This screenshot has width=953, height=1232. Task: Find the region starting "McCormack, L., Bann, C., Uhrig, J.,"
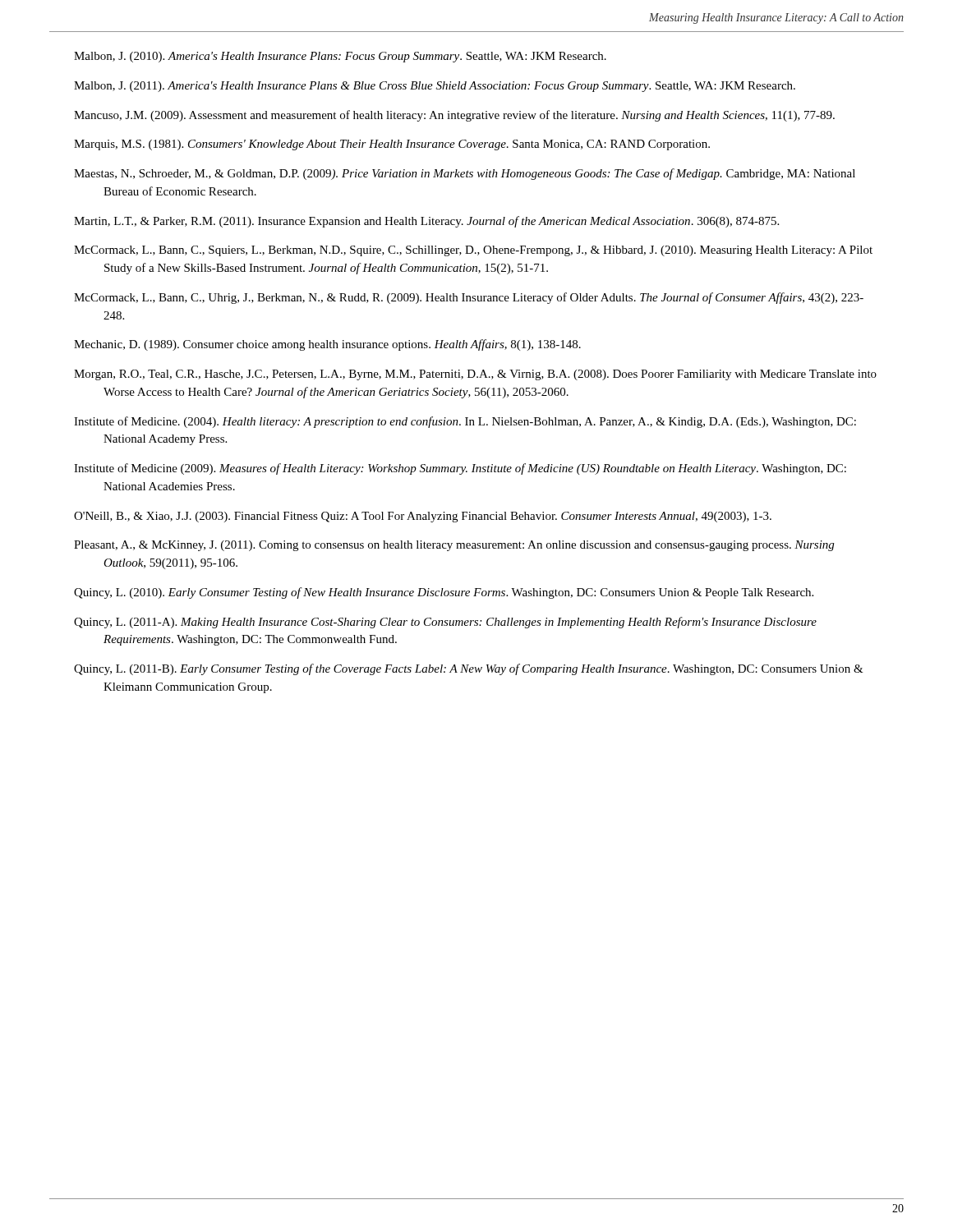469,306
